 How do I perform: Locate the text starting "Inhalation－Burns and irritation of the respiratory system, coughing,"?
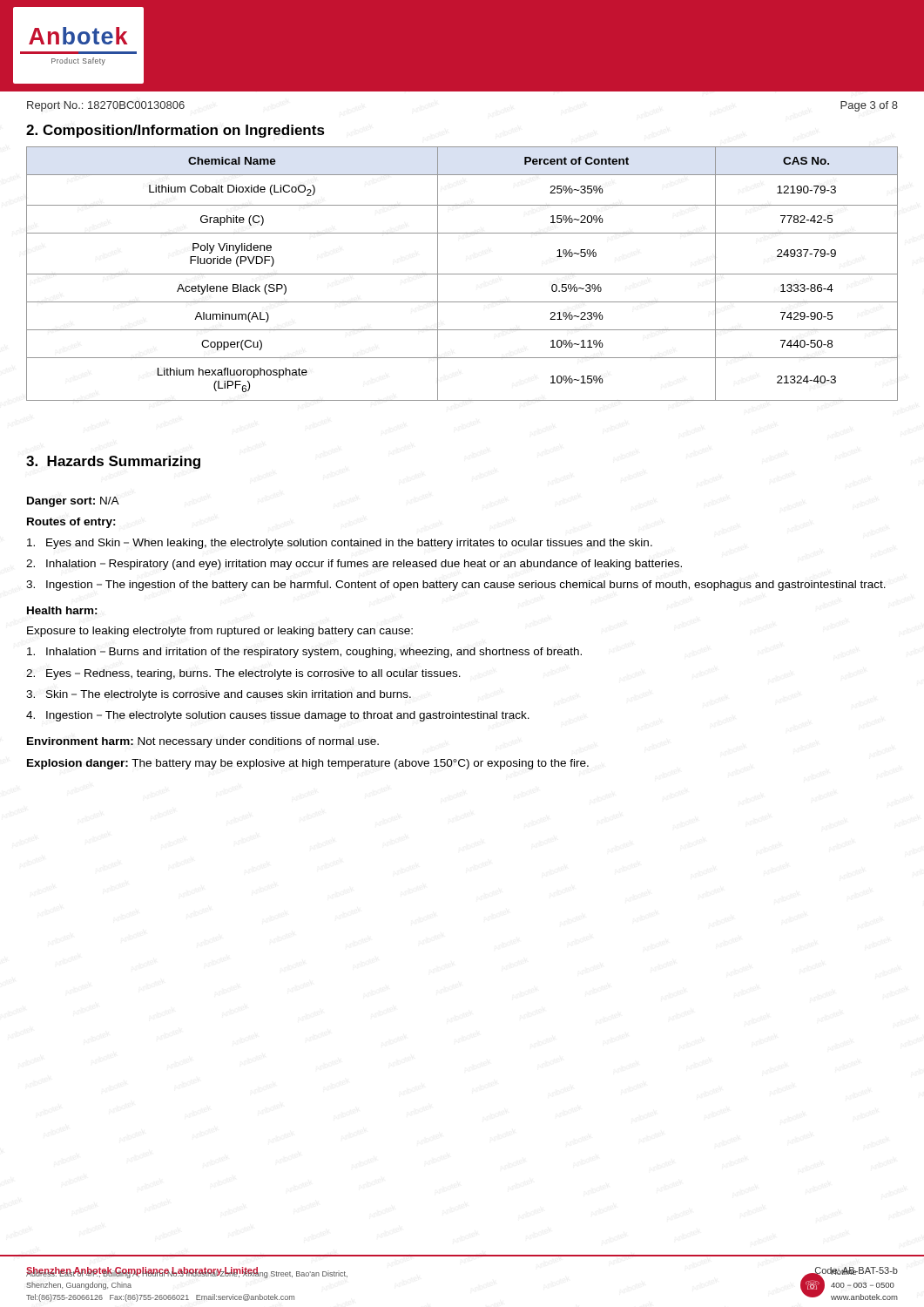point(305,652)
